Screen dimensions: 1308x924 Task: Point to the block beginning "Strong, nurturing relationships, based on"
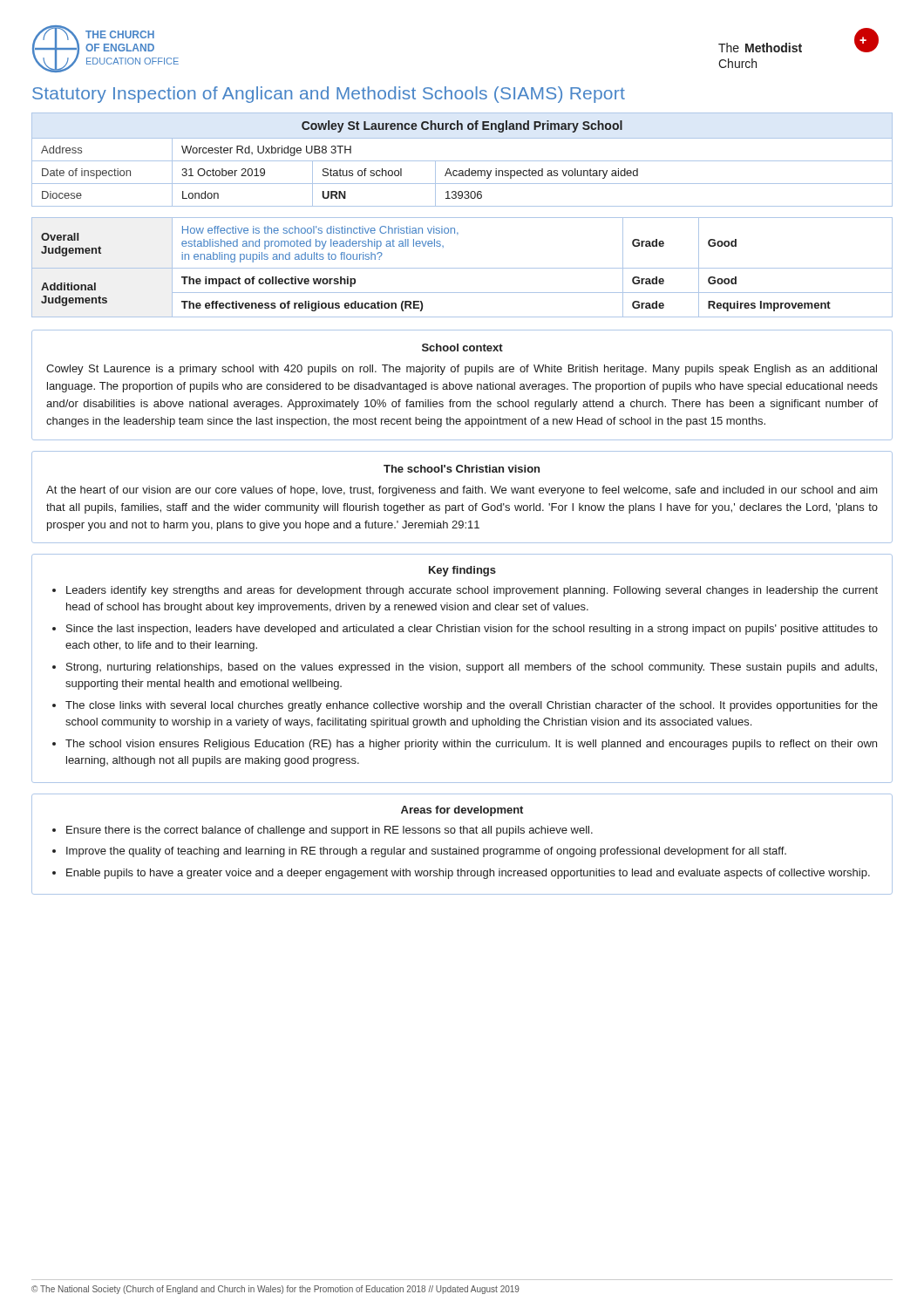click(472, 675)
